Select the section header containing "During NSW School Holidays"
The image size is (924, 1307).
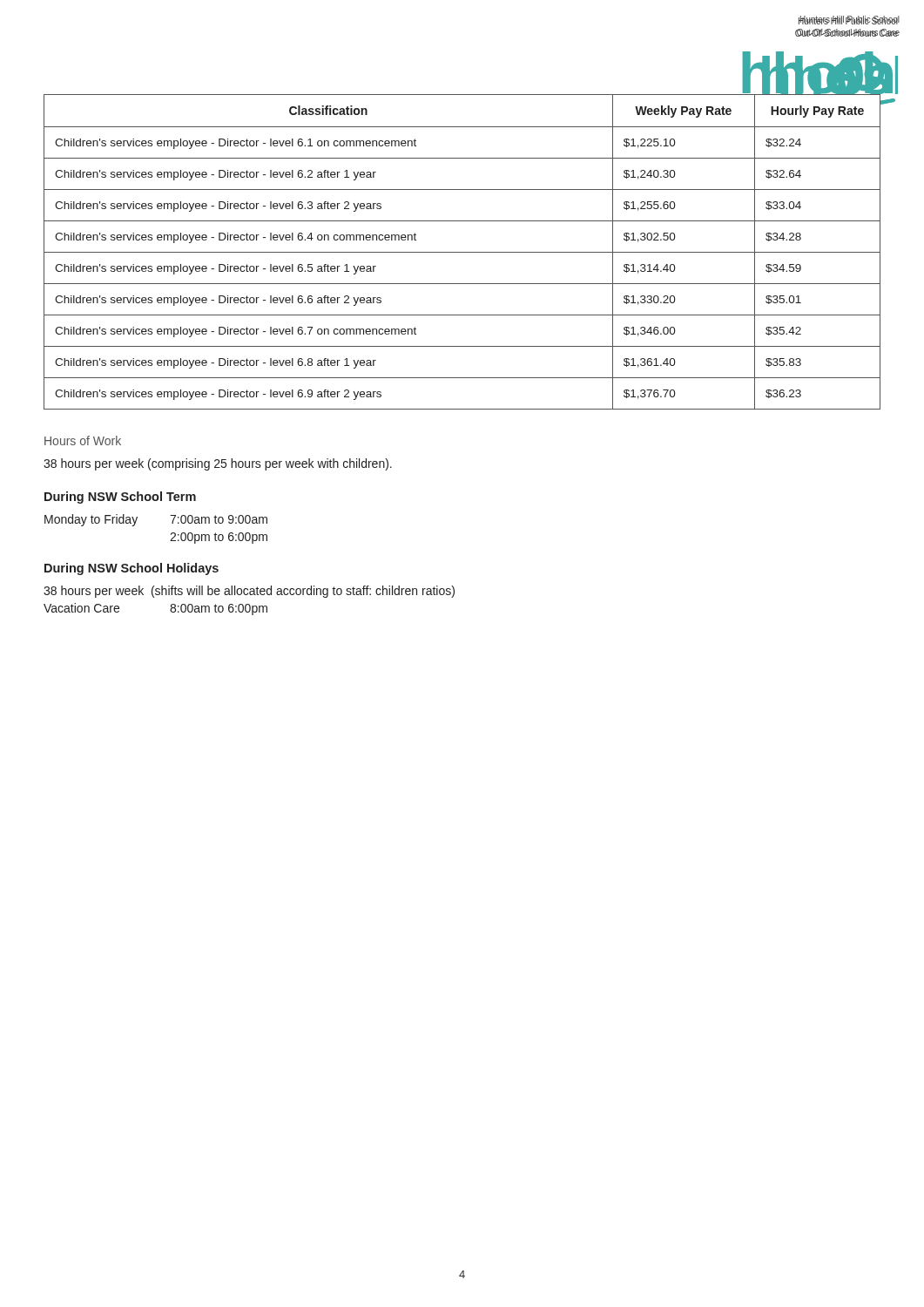[x=131, y=568]
